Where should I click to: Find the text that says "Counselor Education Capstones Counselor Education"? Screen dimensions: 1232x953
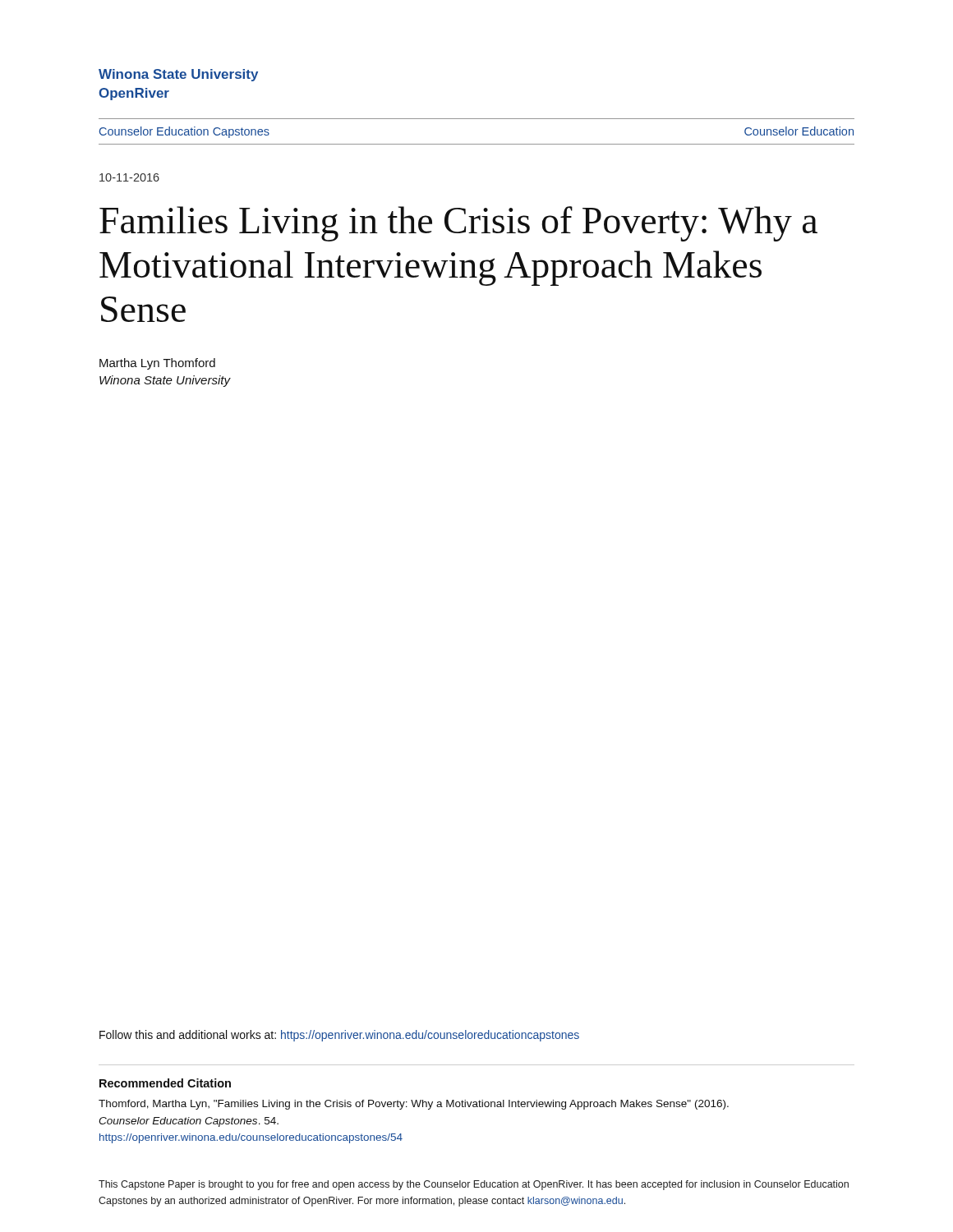179,132
